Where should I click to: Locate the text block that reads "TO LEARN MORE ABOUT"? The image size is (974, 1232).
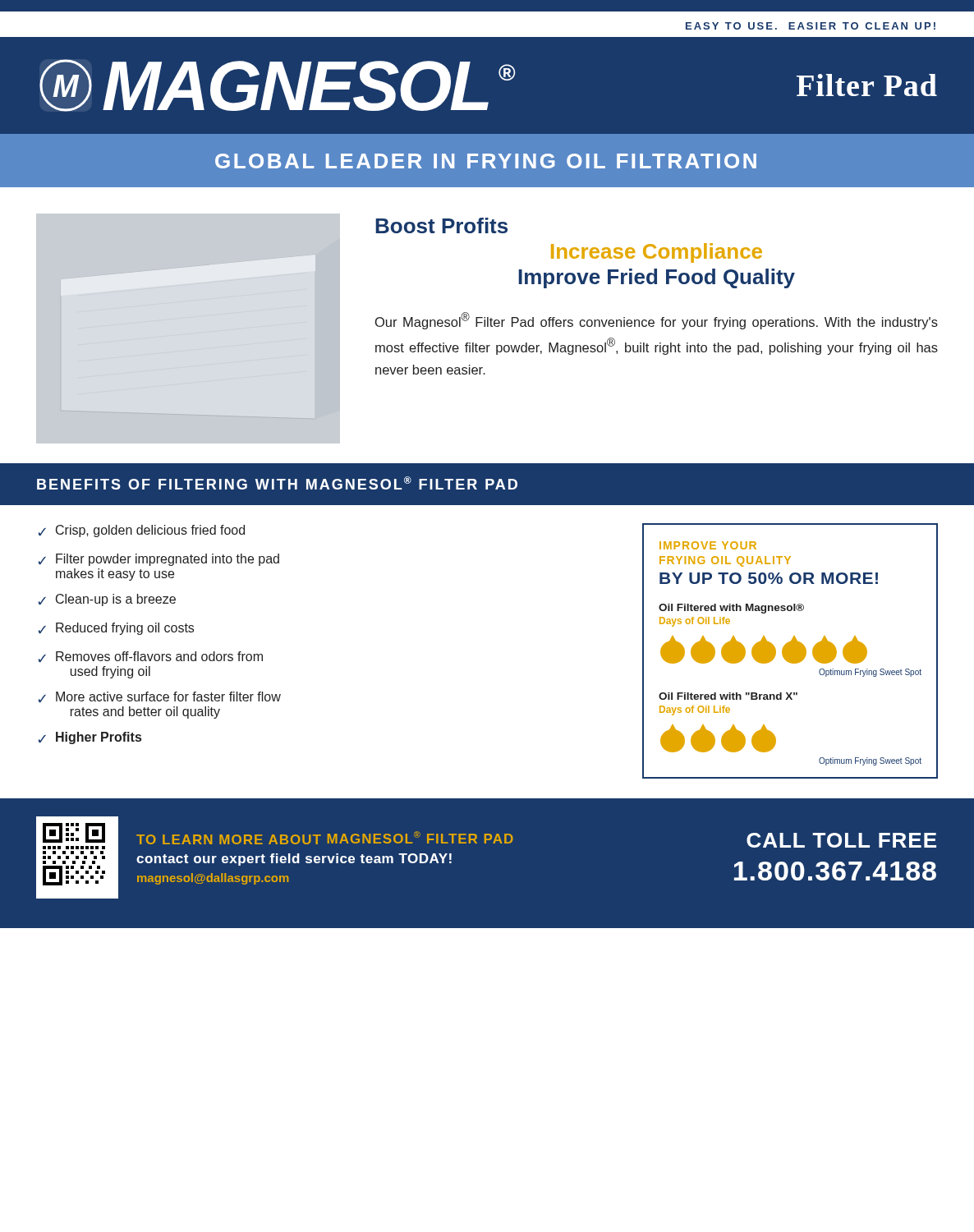coord(425,858)
